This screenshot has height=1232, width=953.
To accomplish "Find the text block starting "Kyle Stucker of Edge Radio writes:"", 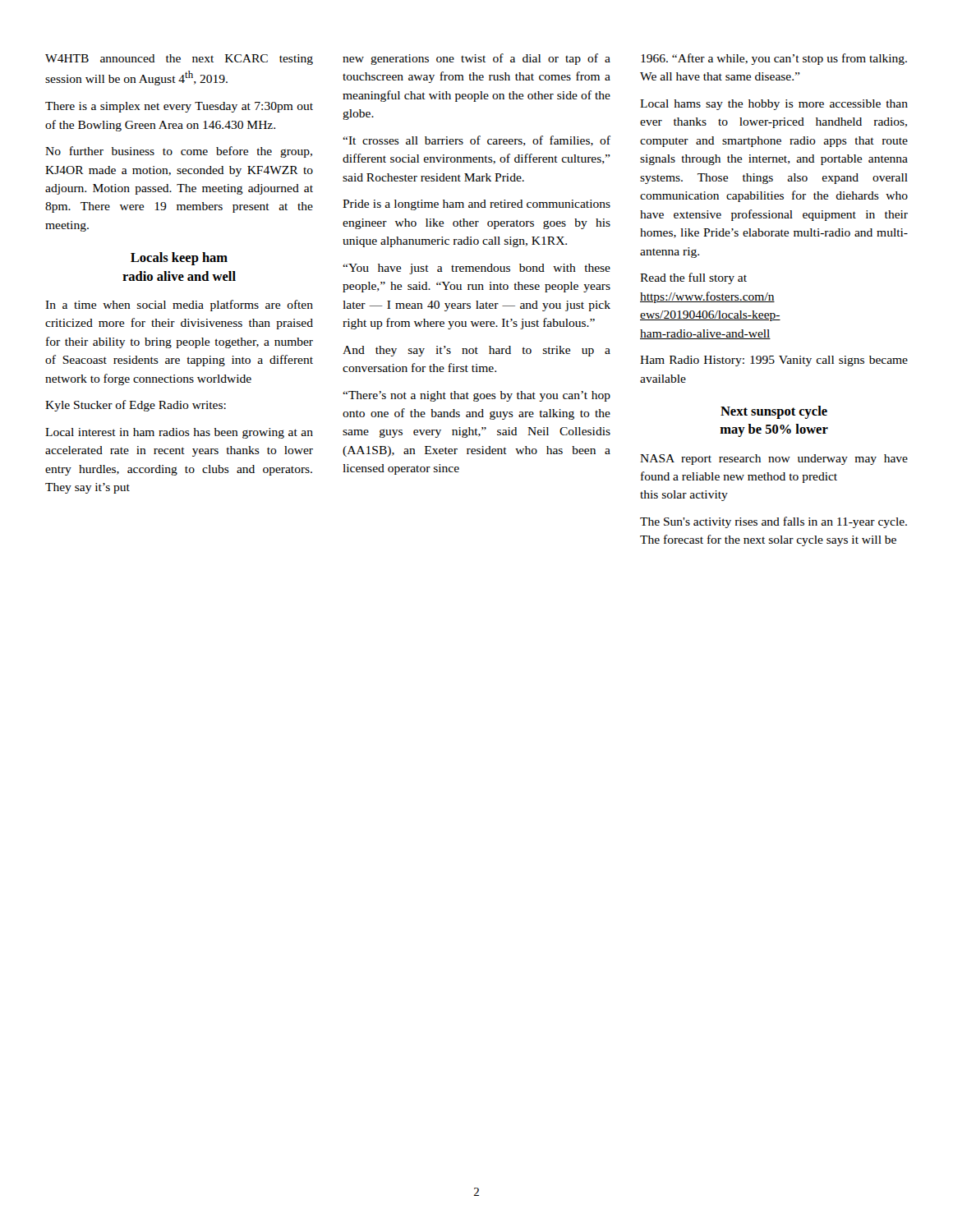I will click(x=179, y=405).
